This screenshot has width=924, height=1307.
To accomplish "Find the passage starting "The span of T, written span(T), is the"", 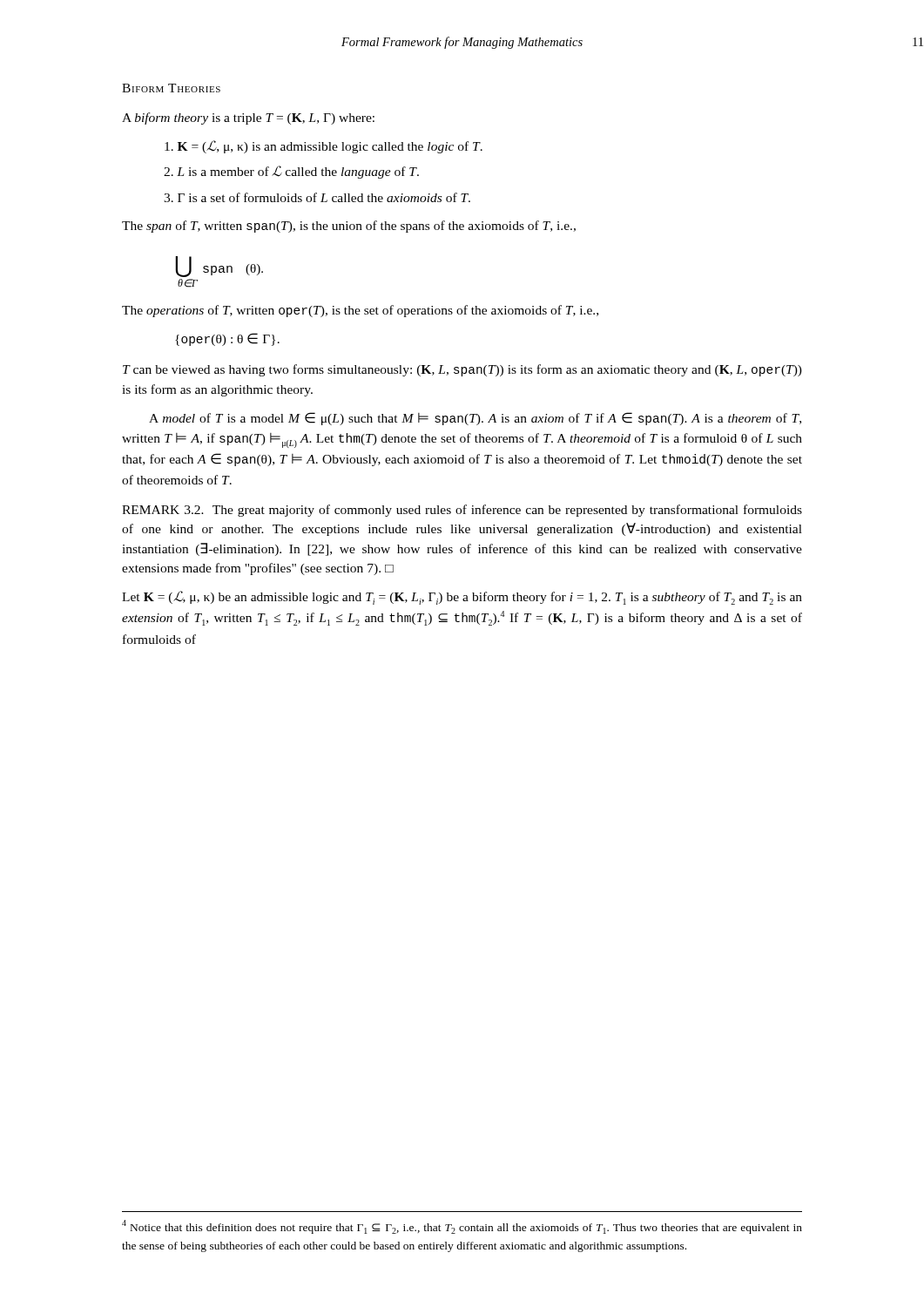I will coord(349,226).
